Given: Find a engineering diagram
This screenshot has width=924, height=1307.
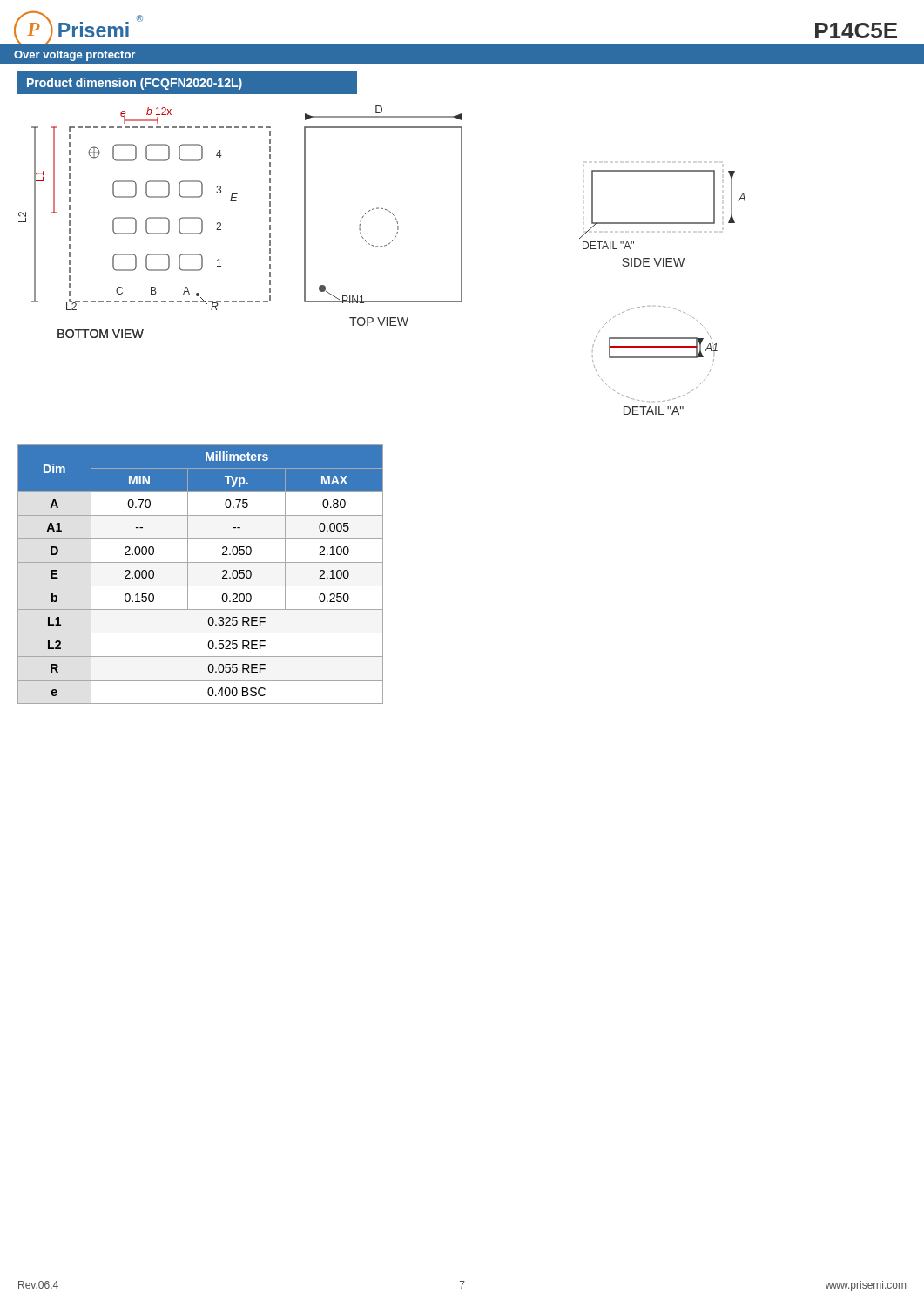Looking at the screenshot, I should 462,267.
